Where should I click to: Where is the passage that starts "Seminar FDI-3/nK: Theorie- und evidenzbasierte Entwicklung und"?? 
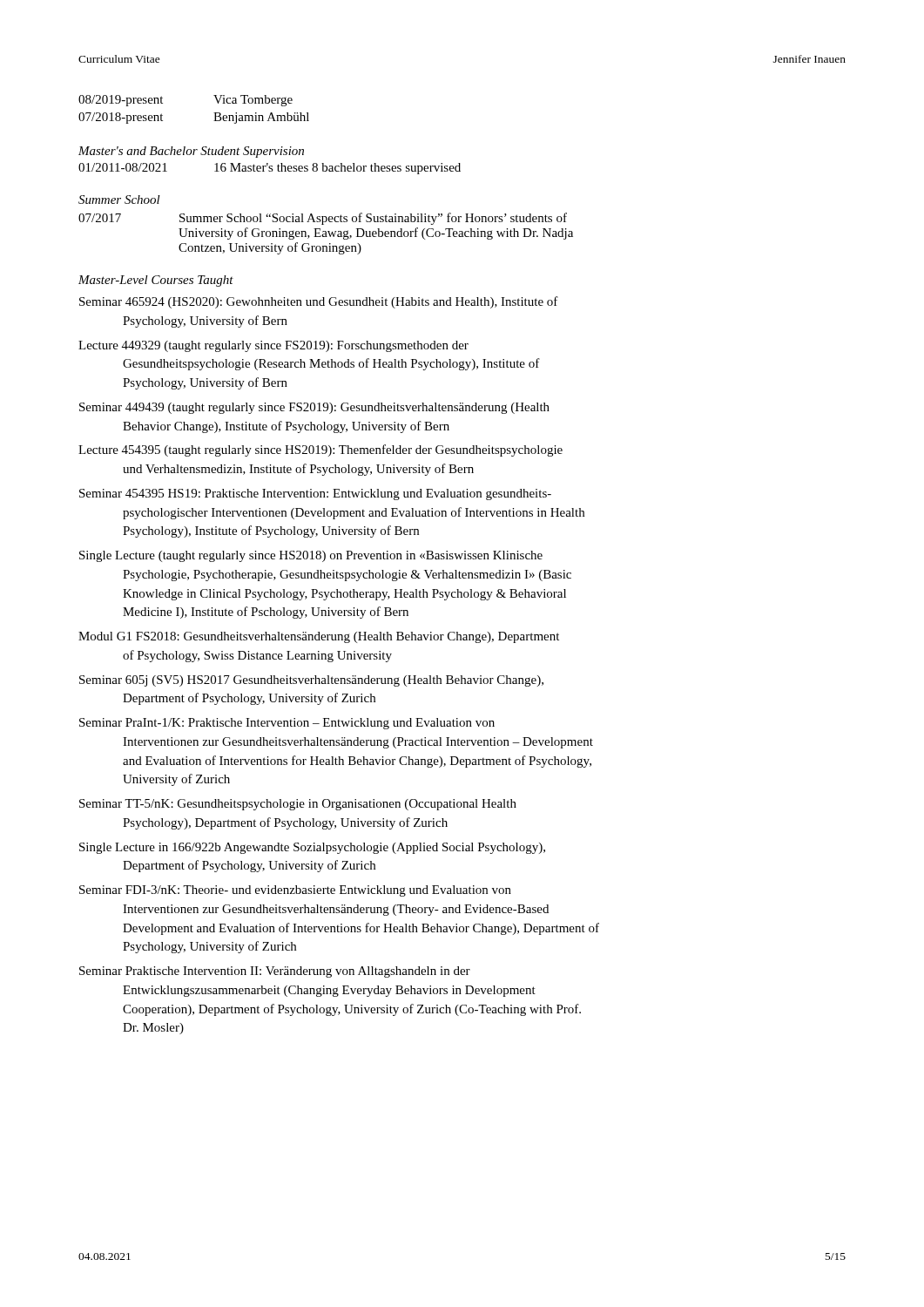click(x=339, y=918)
